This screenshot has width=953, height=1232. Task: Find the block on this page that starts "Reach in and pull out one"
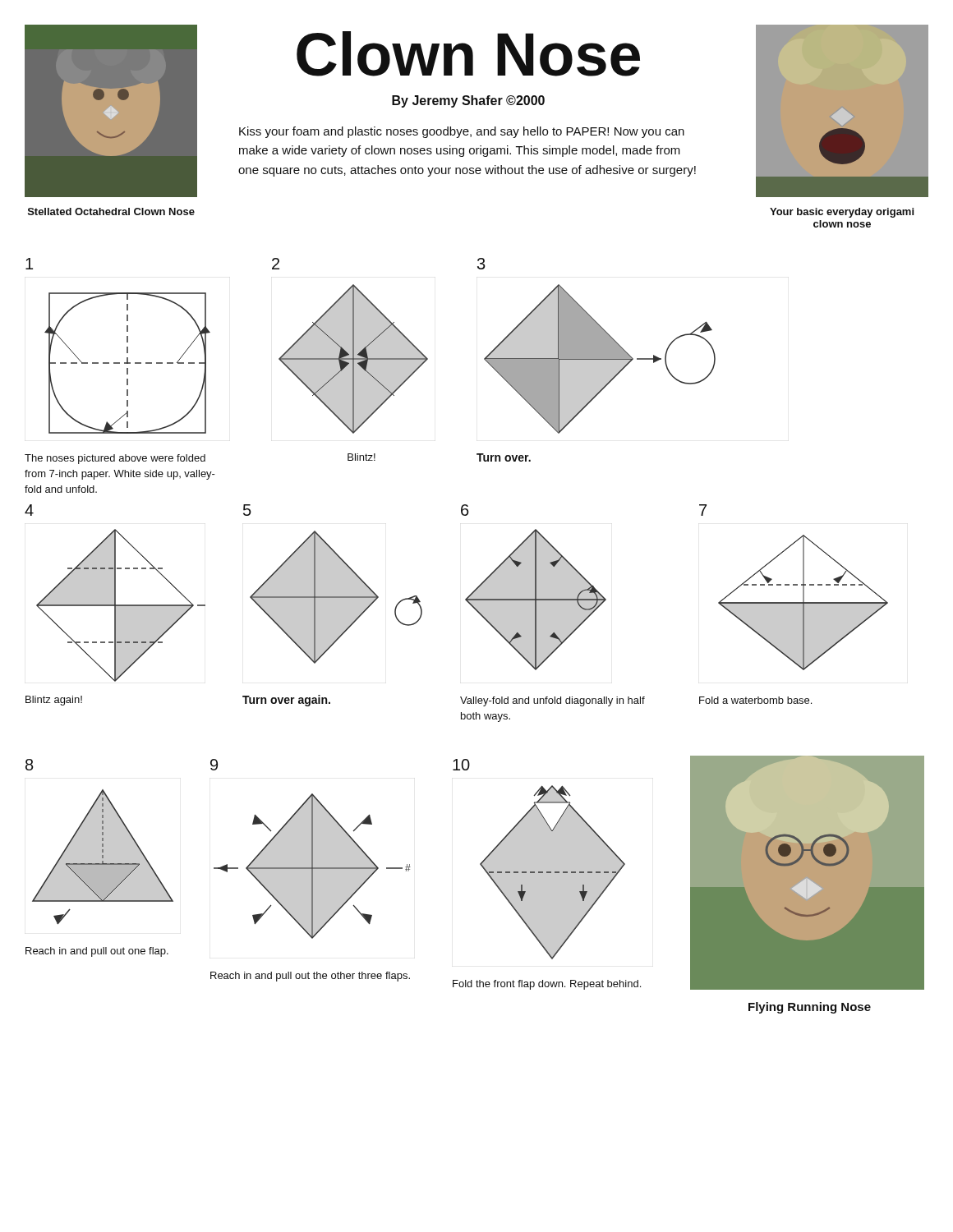(97, 951)
